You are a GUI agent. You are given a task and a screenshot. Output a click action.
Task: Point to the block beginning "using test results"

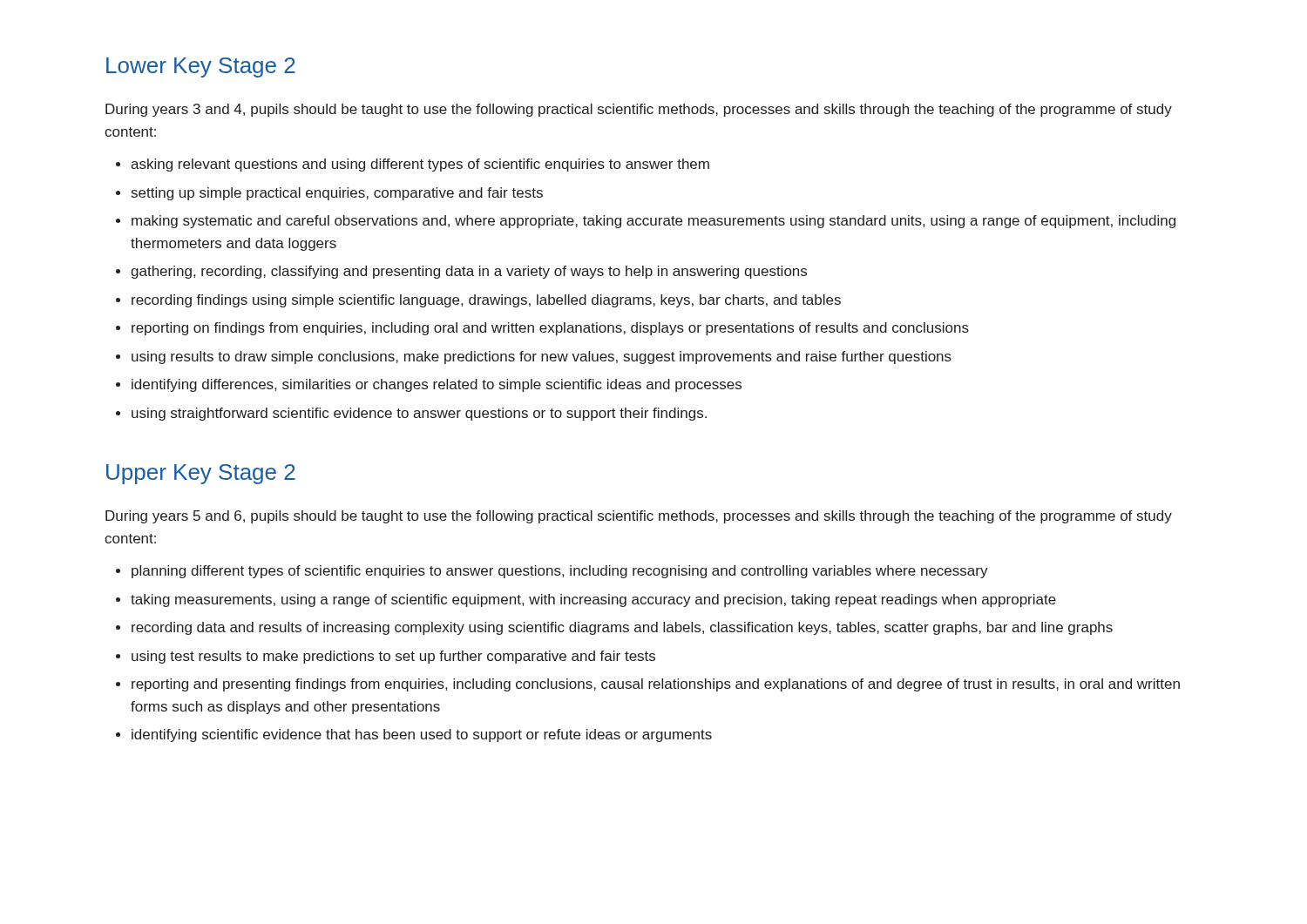[393, 656]
